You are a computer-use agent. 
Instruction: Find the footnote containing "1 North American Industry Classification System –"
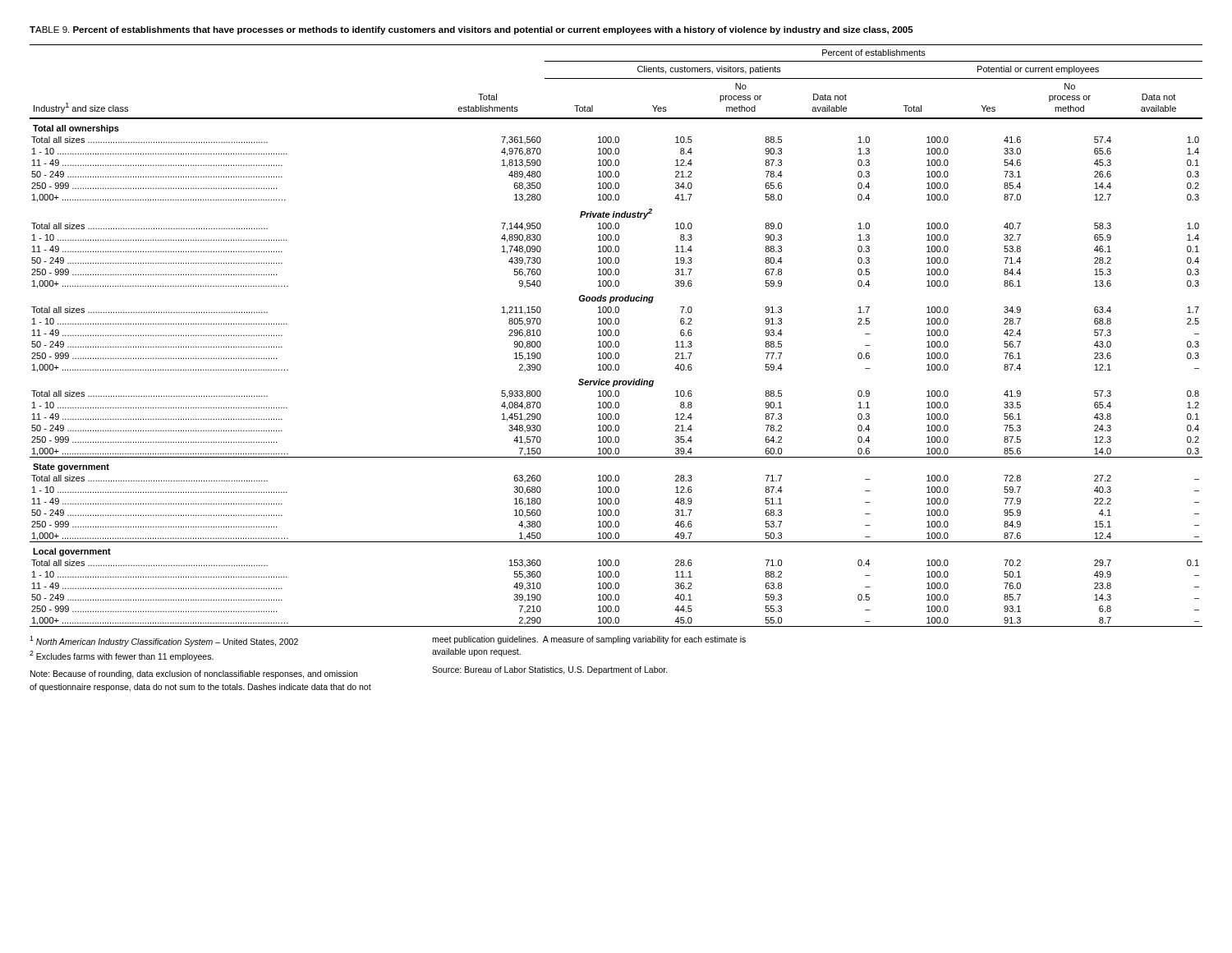[x=164, y=647]
